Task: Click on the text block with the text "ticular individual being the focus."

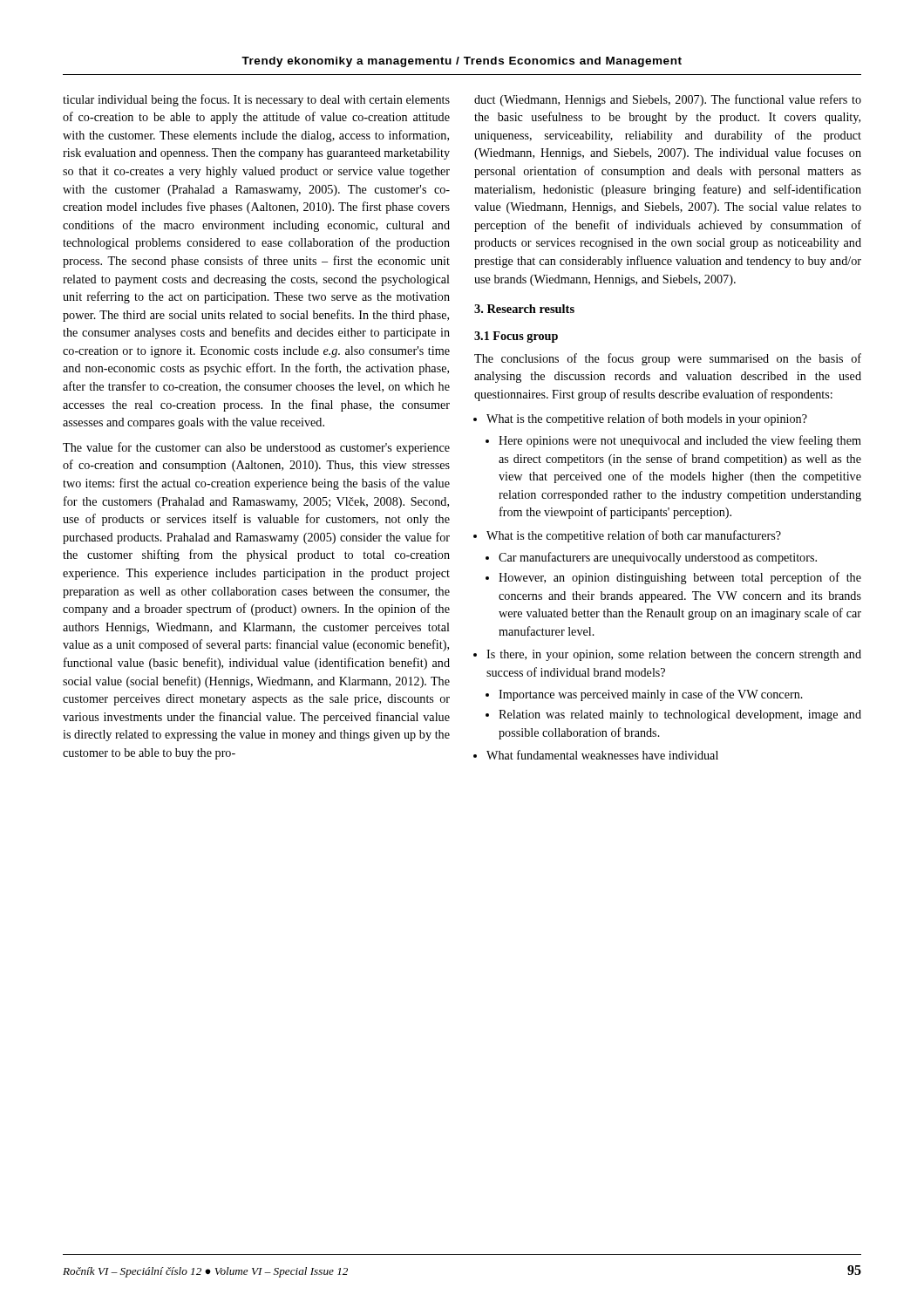Action: [x=256, y=261]
